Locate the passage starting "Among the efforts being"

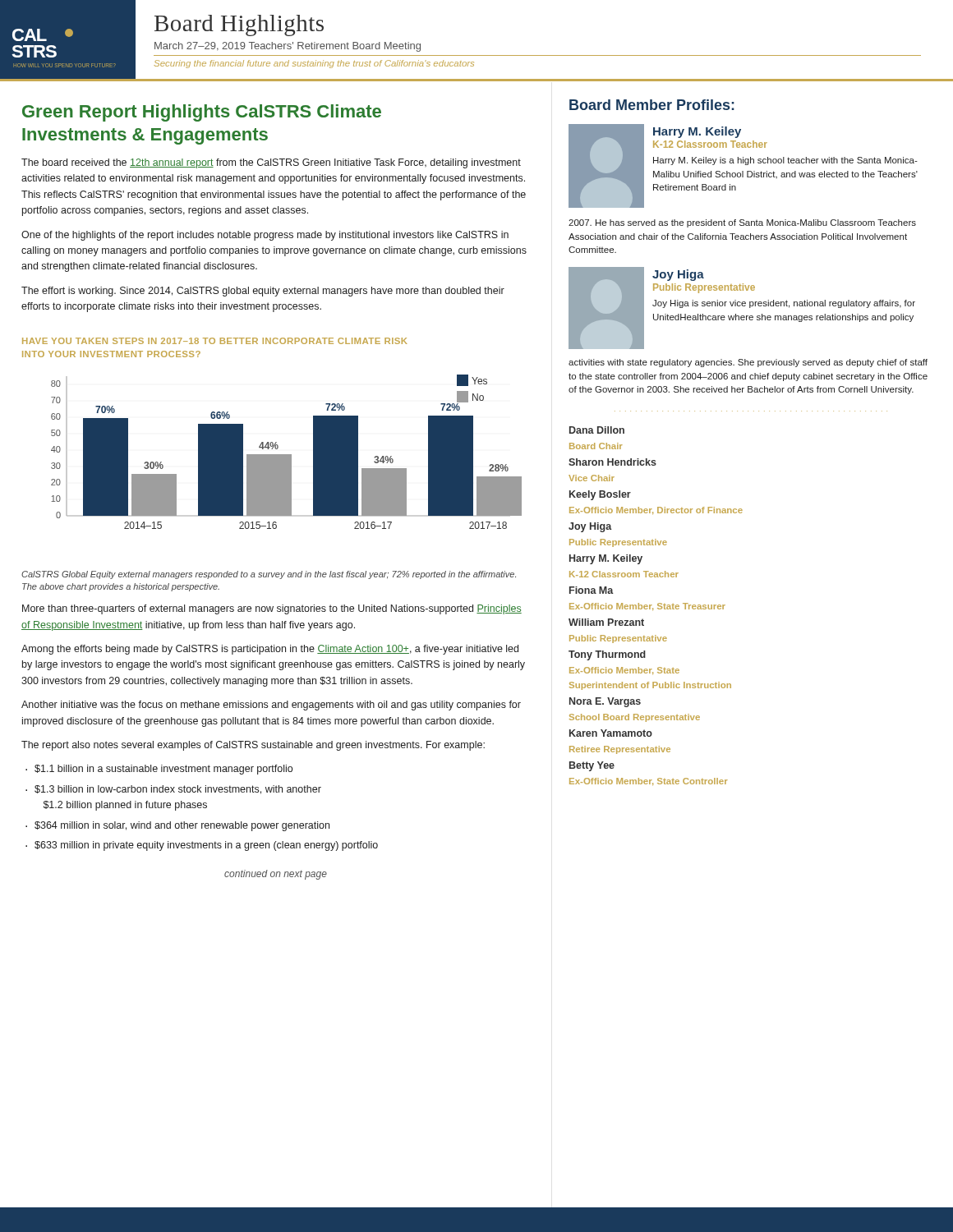273,665
